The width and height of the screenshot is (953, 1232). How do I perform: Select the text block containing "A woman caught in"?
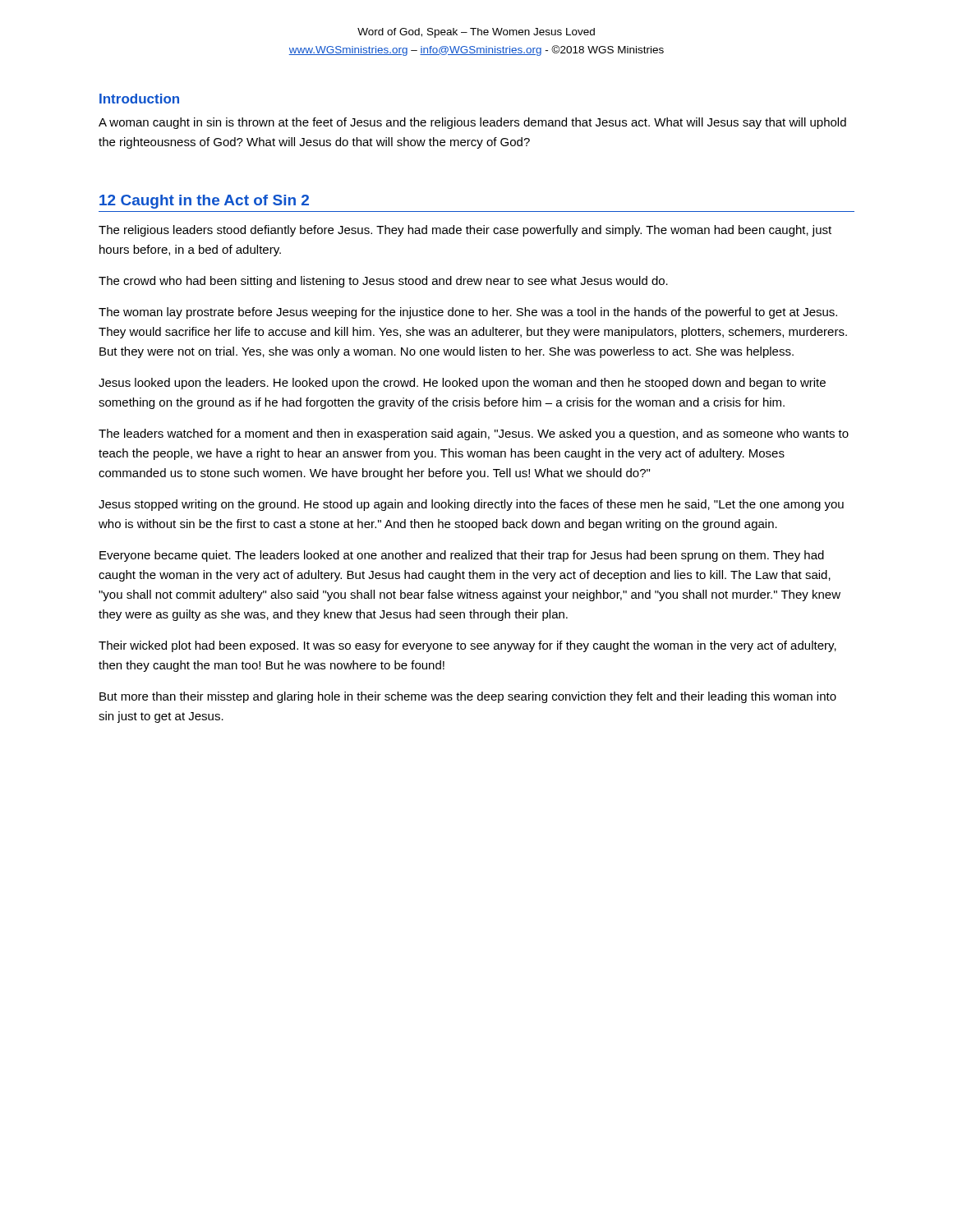[473, 132]
